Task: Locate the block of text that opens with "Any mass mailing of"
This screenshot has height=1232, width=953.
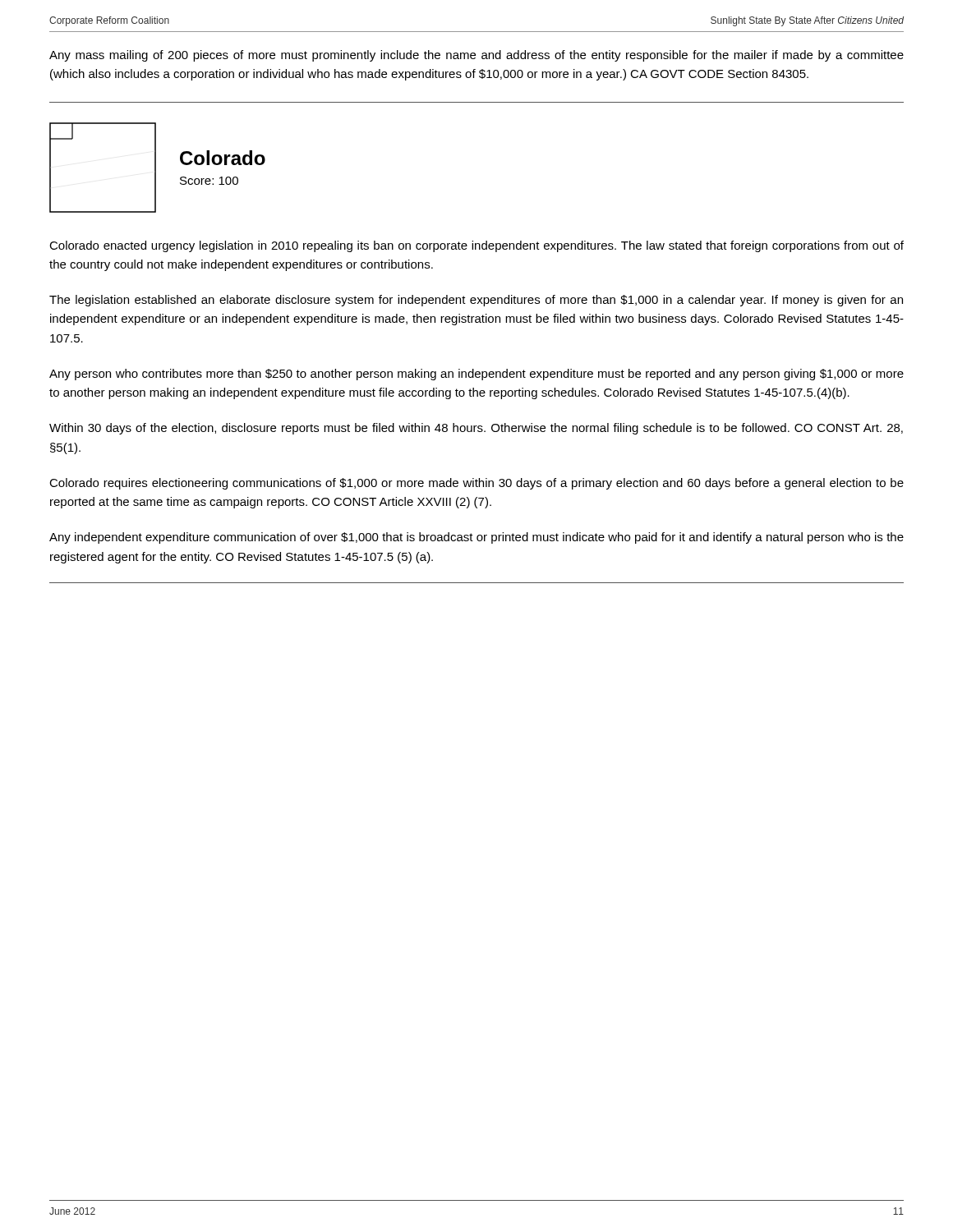Action: 476,64
